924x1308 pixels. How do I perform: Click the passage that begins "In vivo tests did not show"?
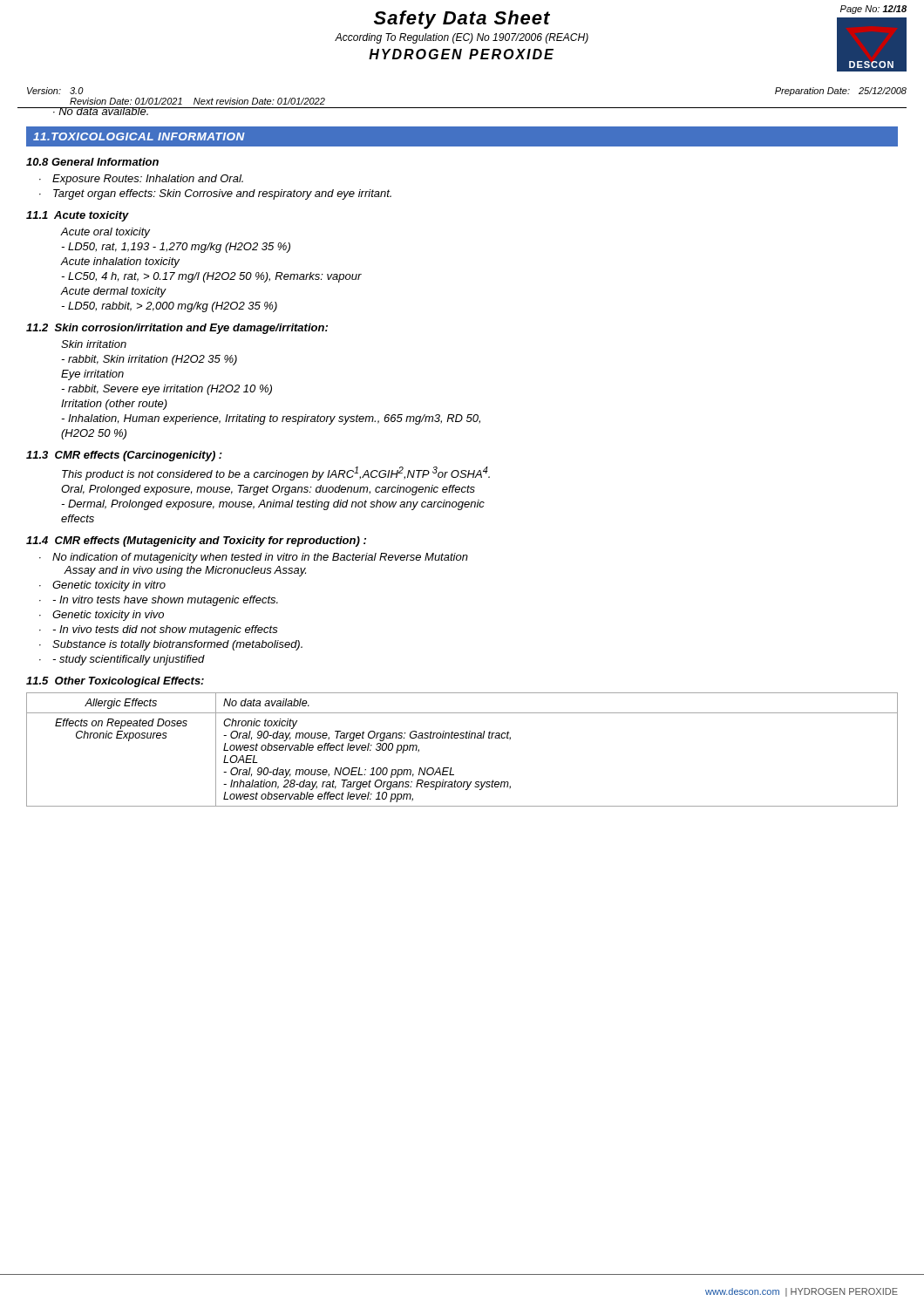pyautogui.click(x=165, y=629)
